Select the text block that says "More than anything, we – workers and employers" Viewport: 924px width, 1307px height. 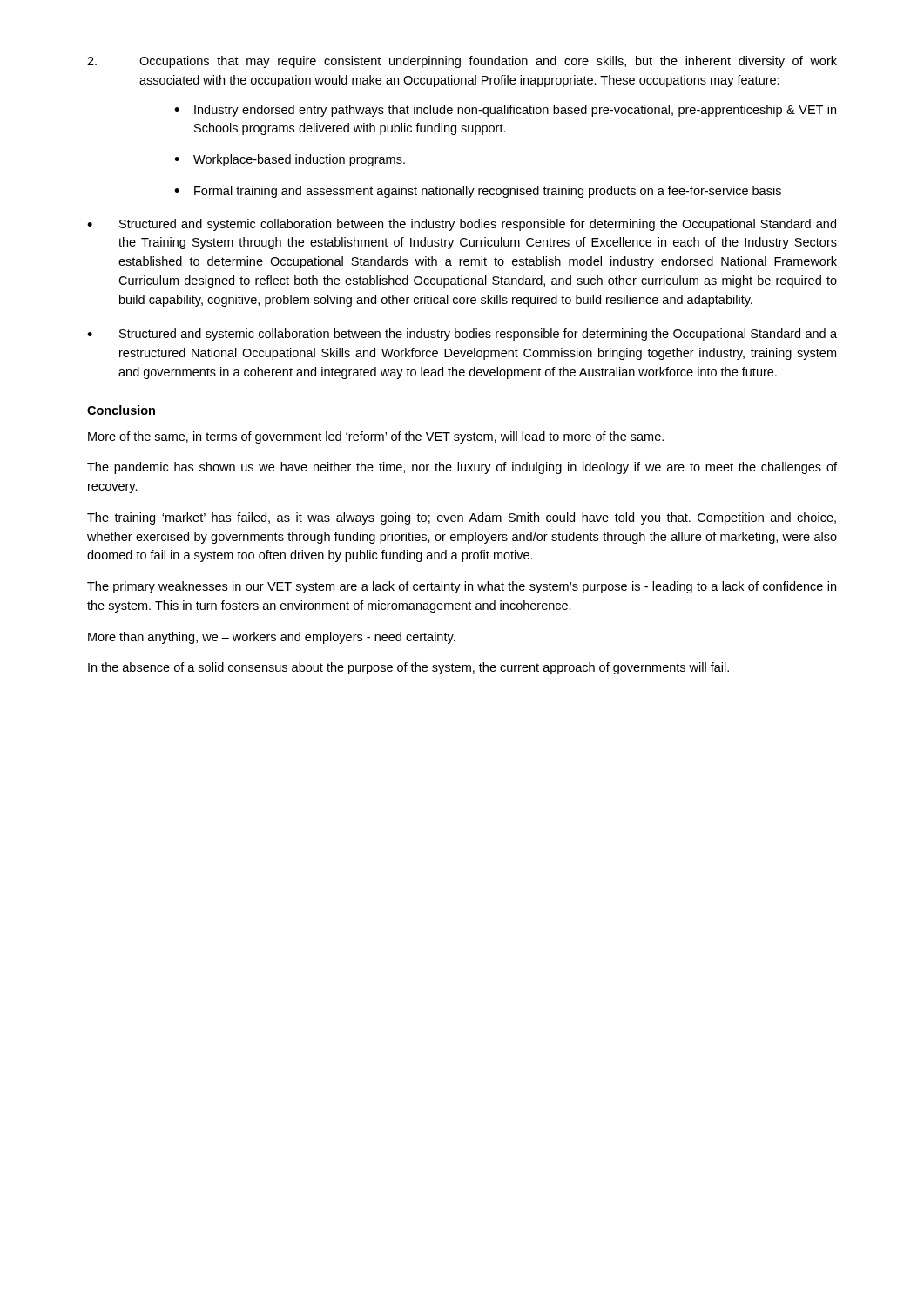tap(272, 637)
